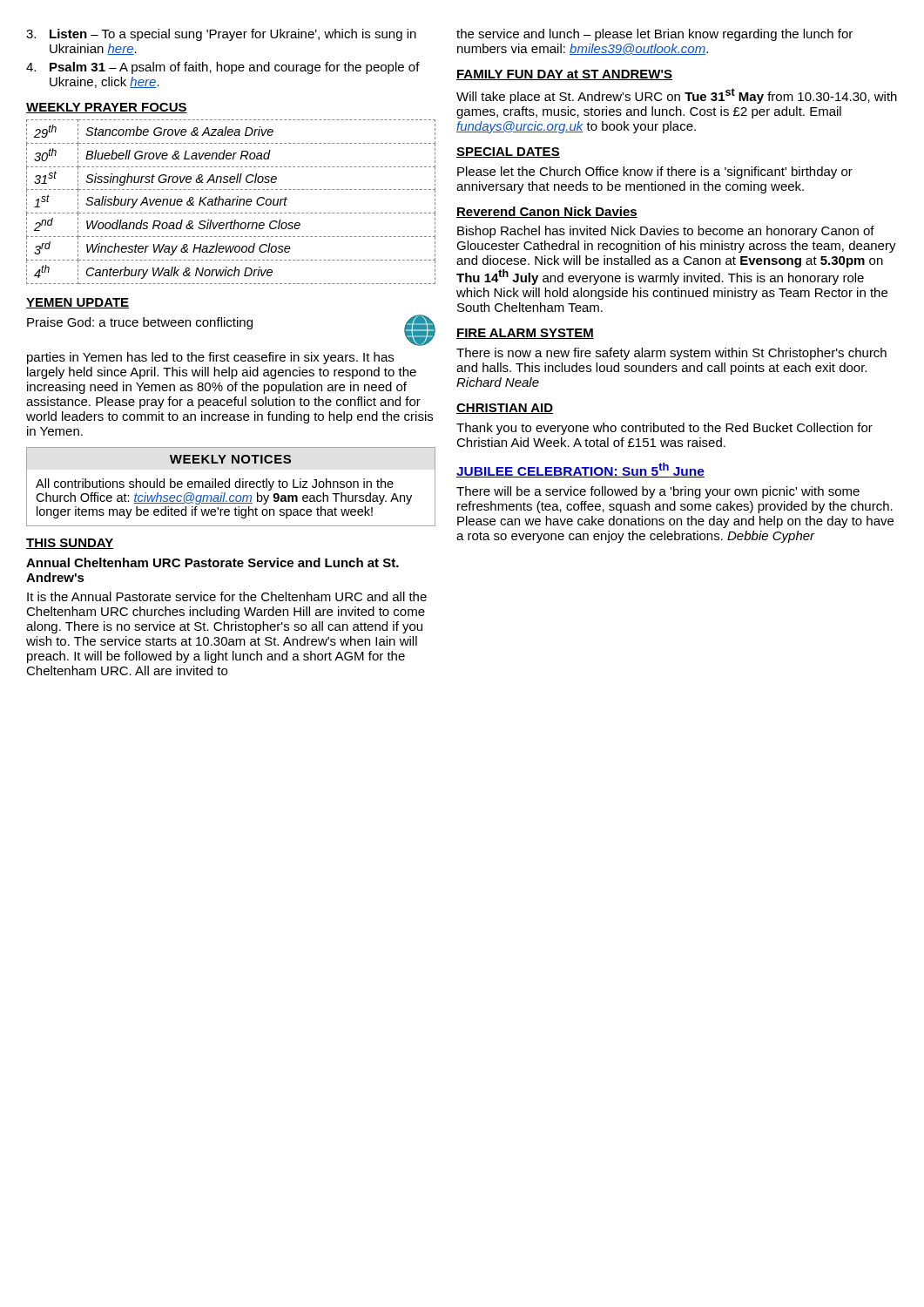Select the section header containing "YEMEN UPDATE"
The height and width of the screenshot is (1307, 924).
tap(78, 302)
